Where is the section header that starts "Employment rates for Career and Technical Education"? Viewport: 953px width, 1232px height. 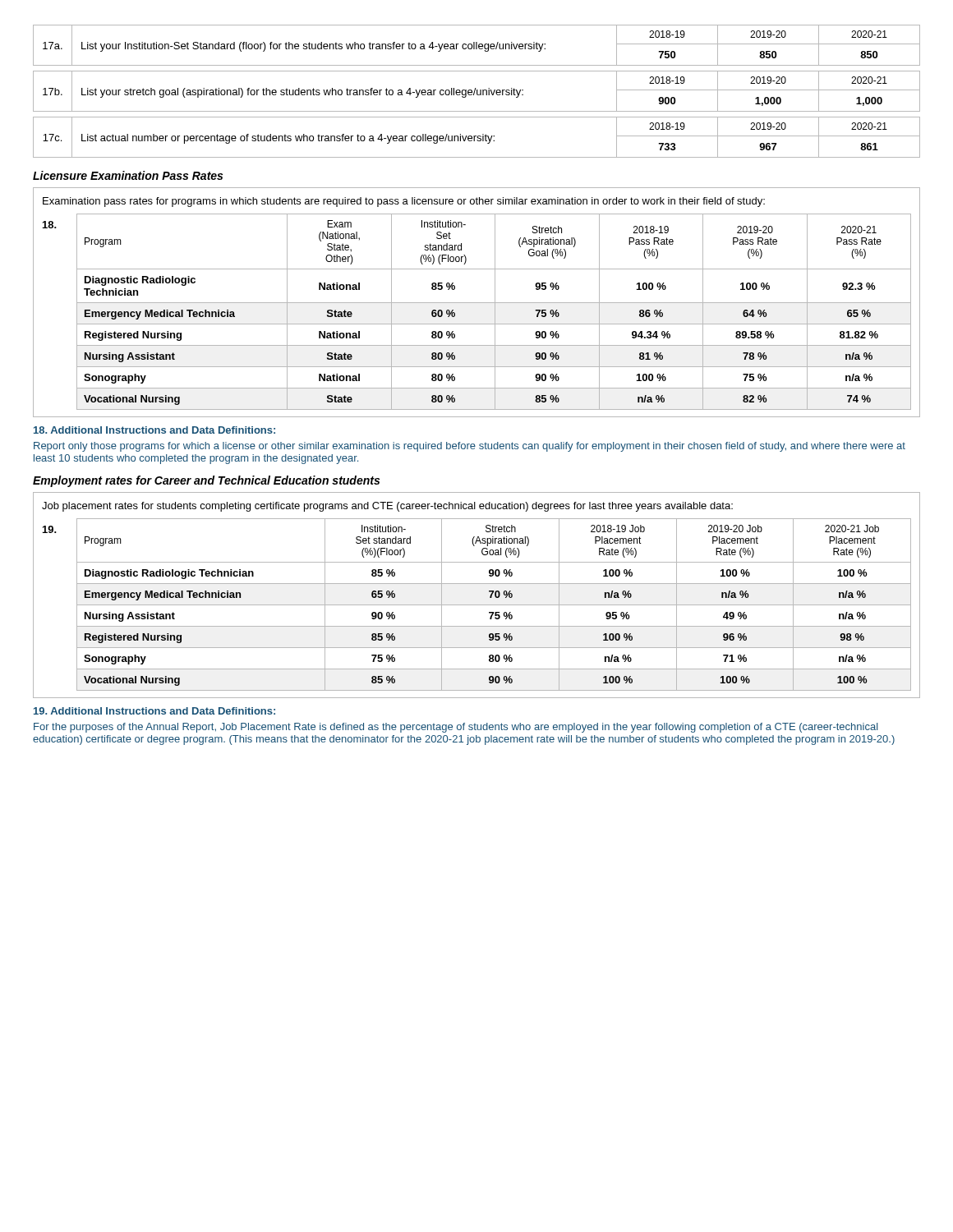click(x=207, y=480)
